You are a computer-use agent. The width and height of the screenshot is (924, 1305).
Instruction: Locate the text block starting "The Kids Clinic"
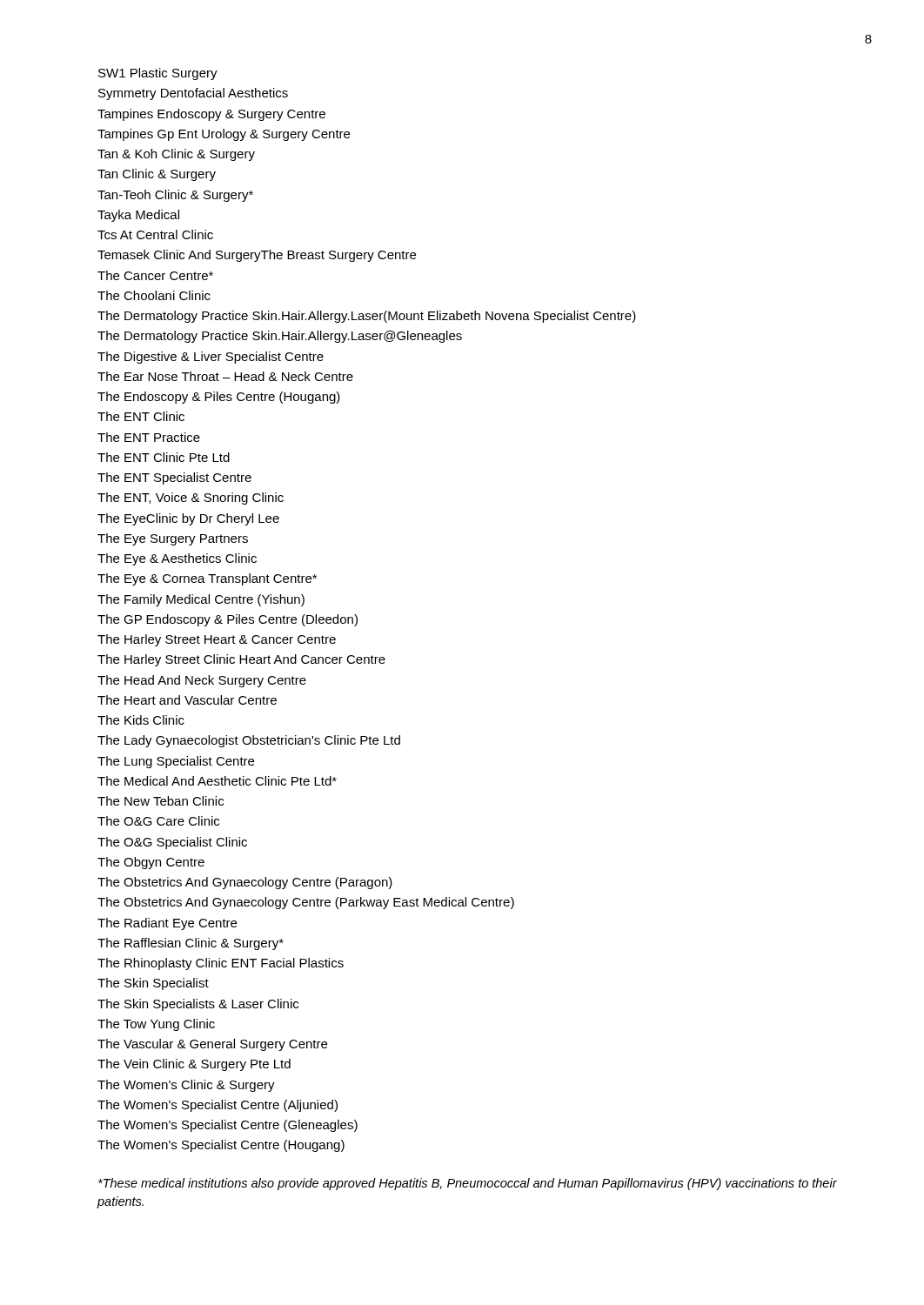141,720
